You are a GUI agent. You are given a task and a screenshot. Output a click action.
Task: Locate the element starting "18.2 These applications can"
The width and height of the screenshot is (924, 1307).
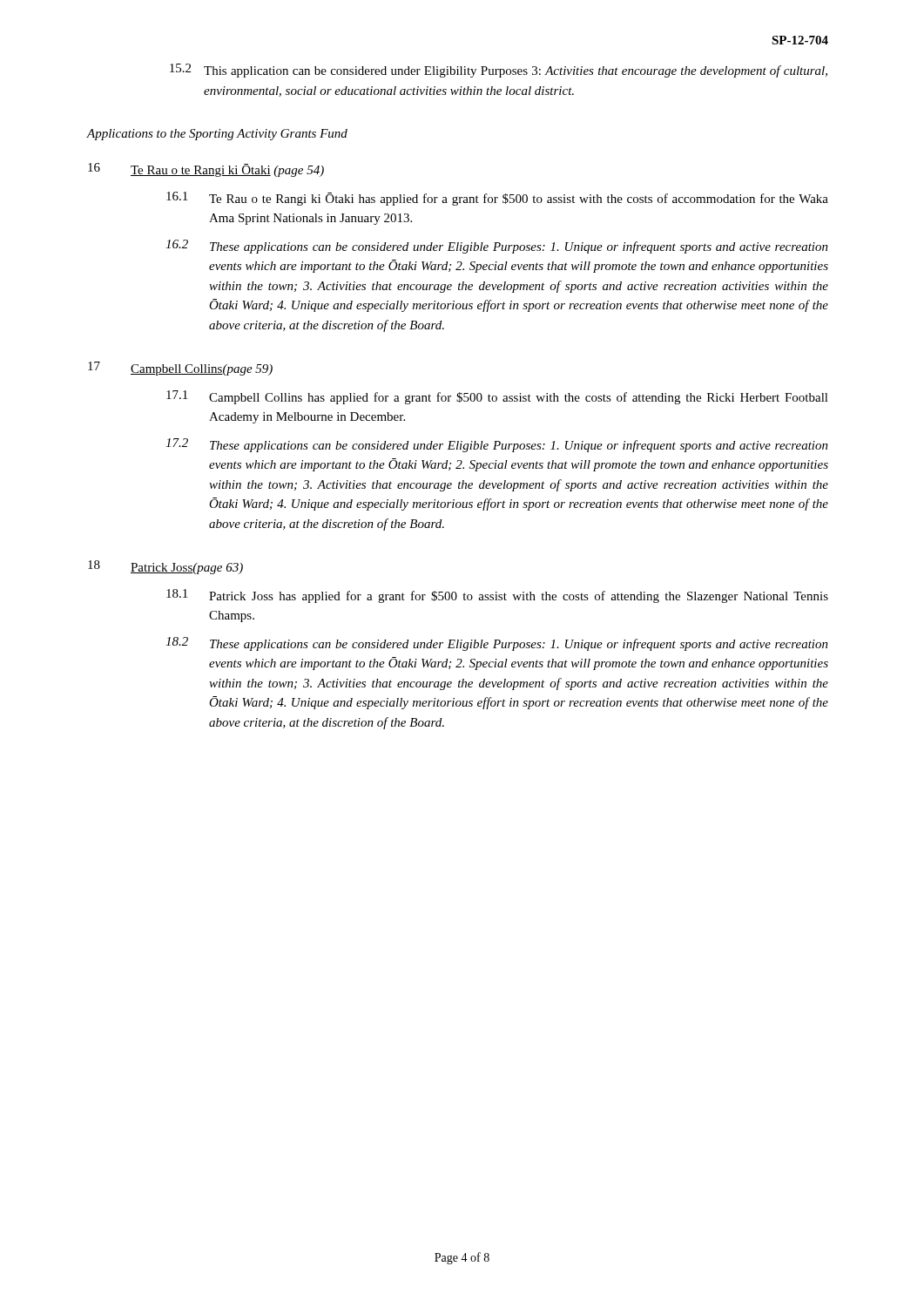[x=497, y=683]
